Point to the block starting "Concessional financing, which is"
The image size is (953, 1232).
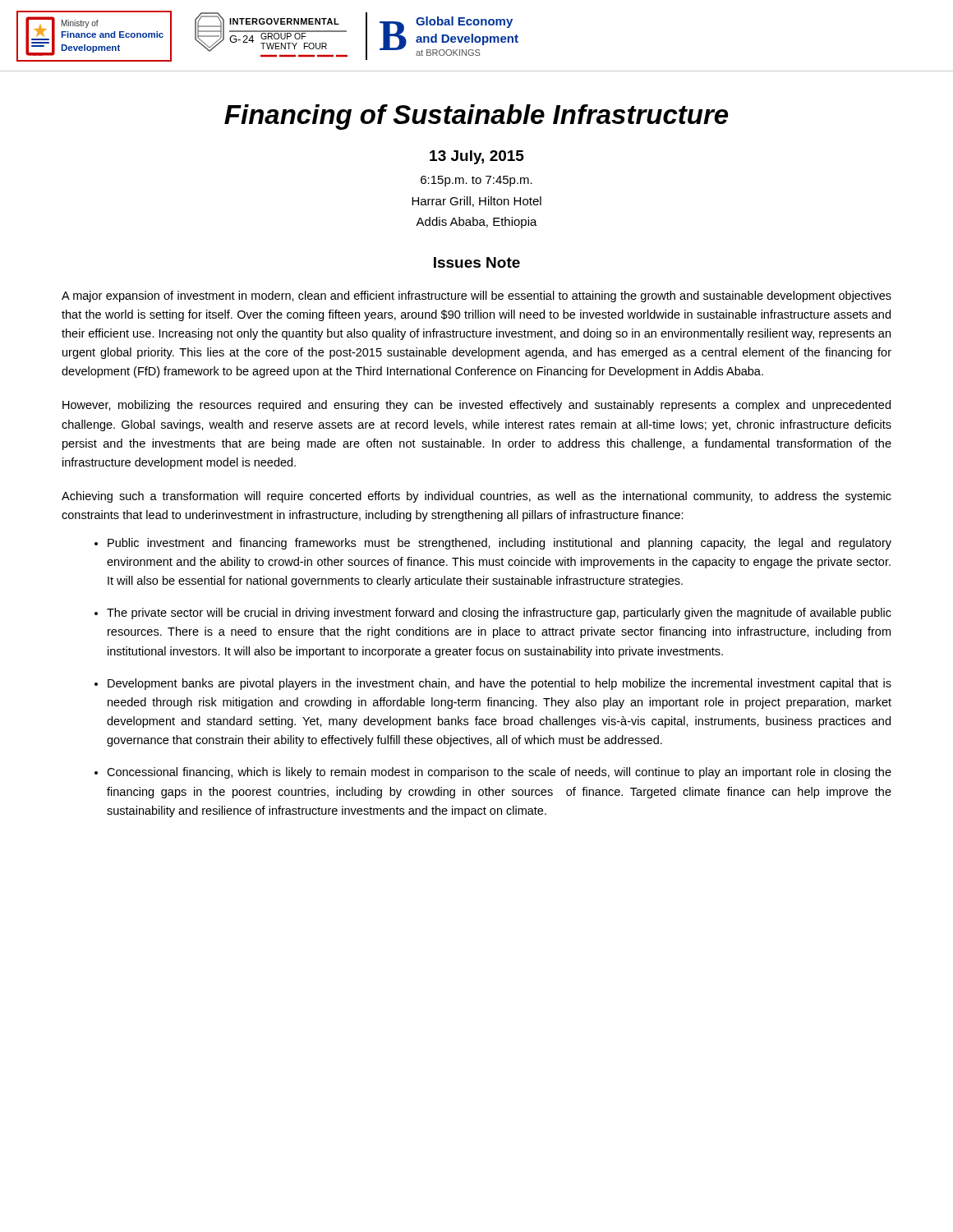coord(499,791)
